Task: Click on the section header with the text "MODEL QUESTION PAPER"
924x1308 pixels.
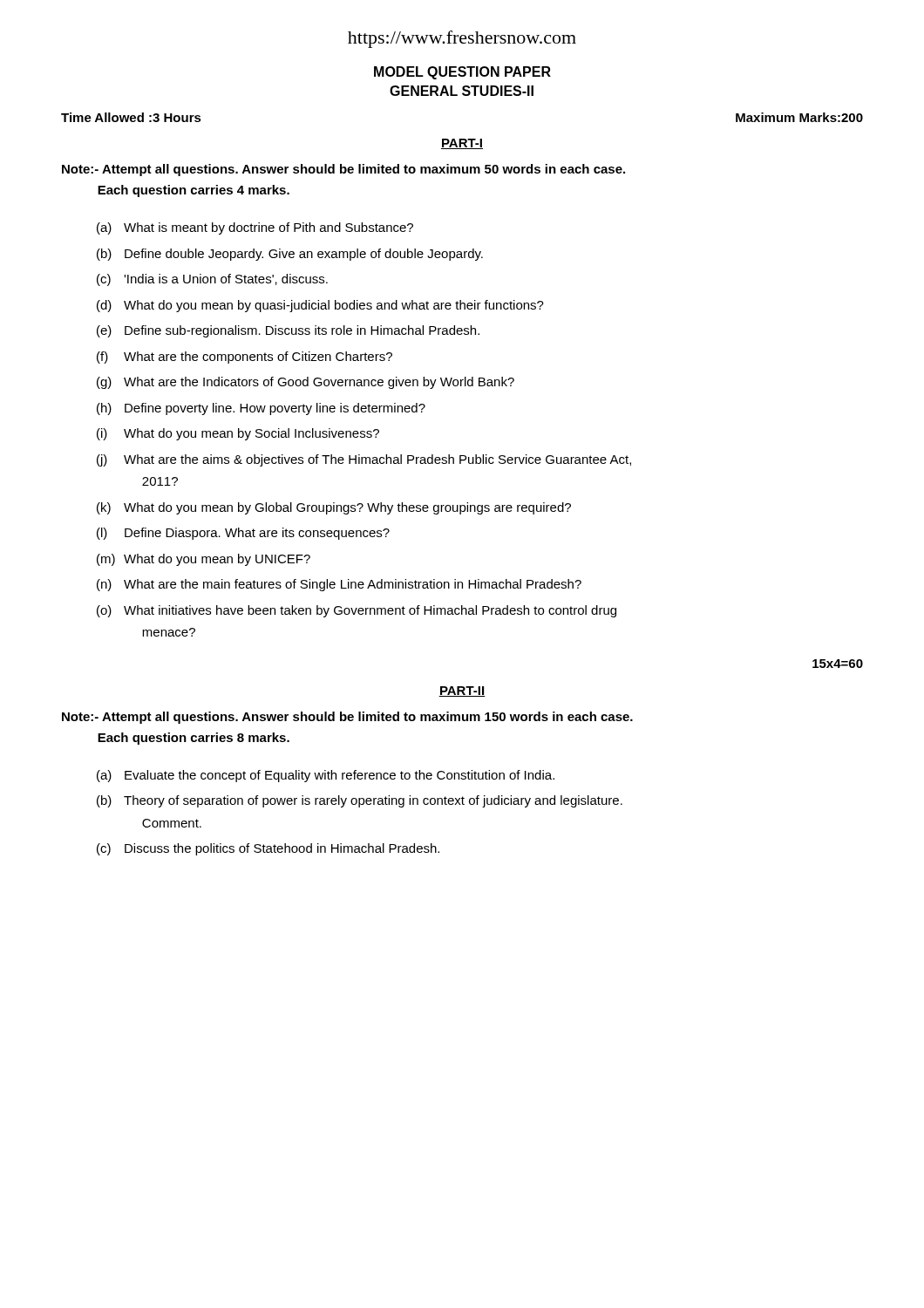Action: click(x=462, y=72)
